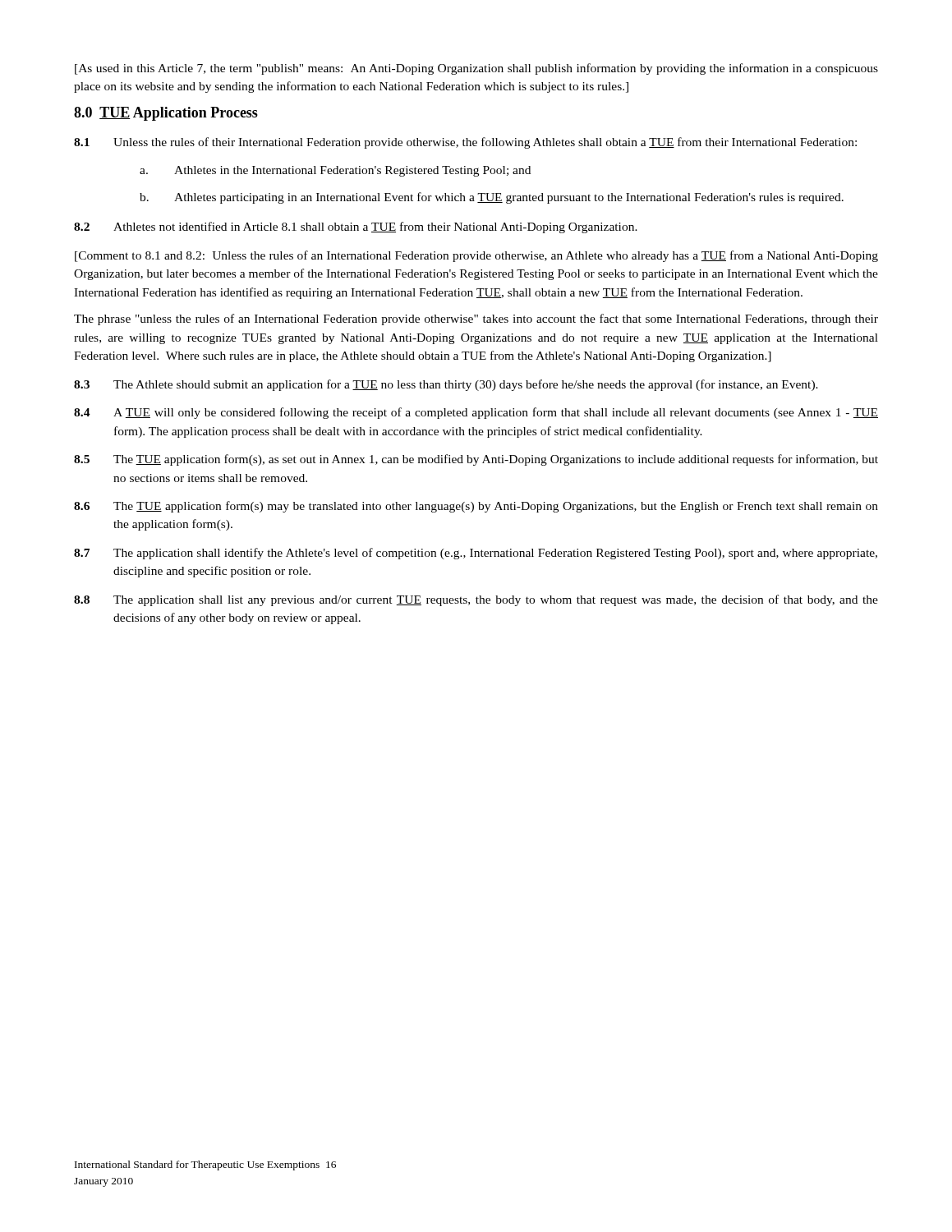
Task: Where is the passage that starts "8 The application shall"?
Action: coord(476,609)
